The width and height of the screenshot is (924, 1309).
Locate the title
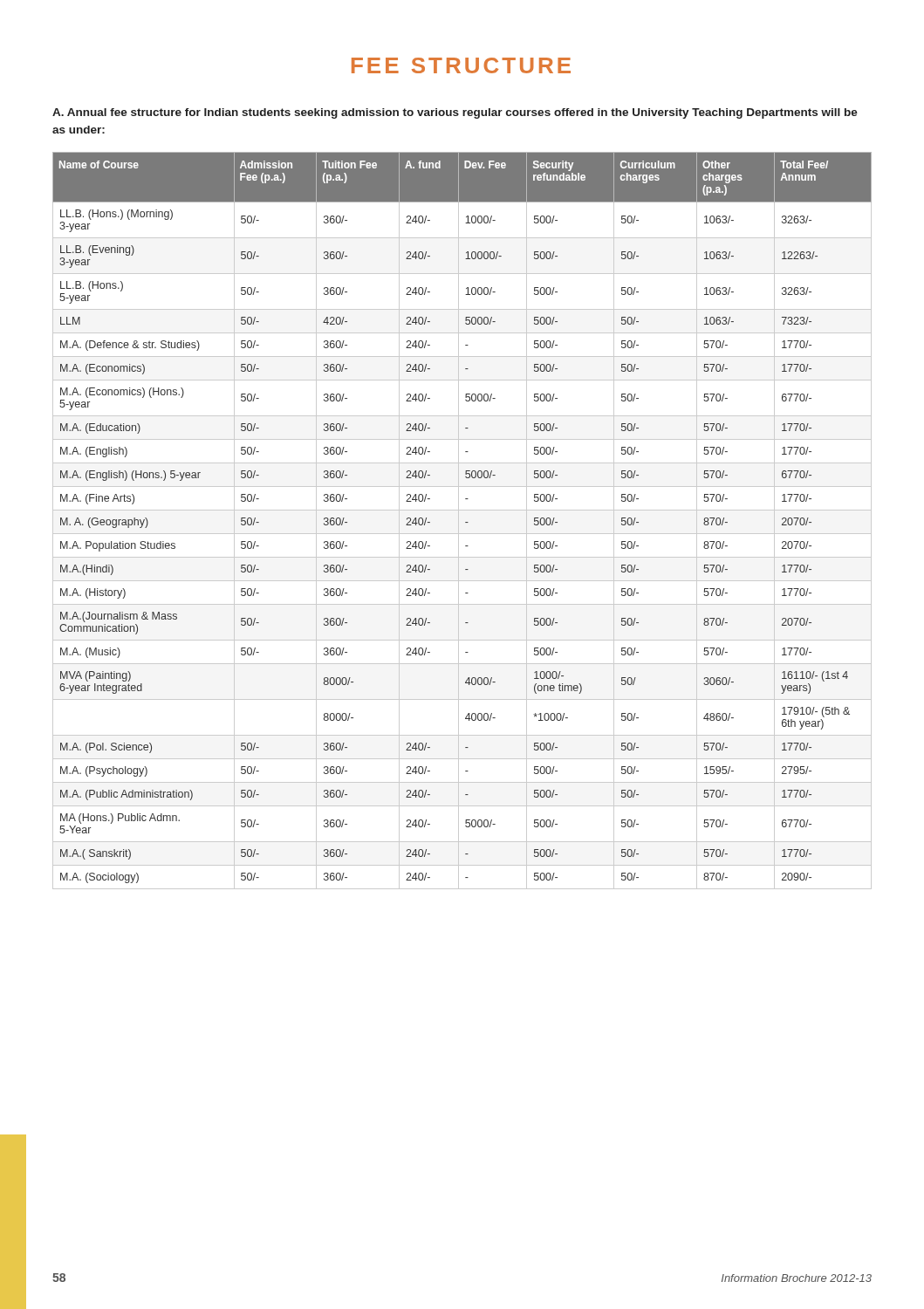coord(462,66)
